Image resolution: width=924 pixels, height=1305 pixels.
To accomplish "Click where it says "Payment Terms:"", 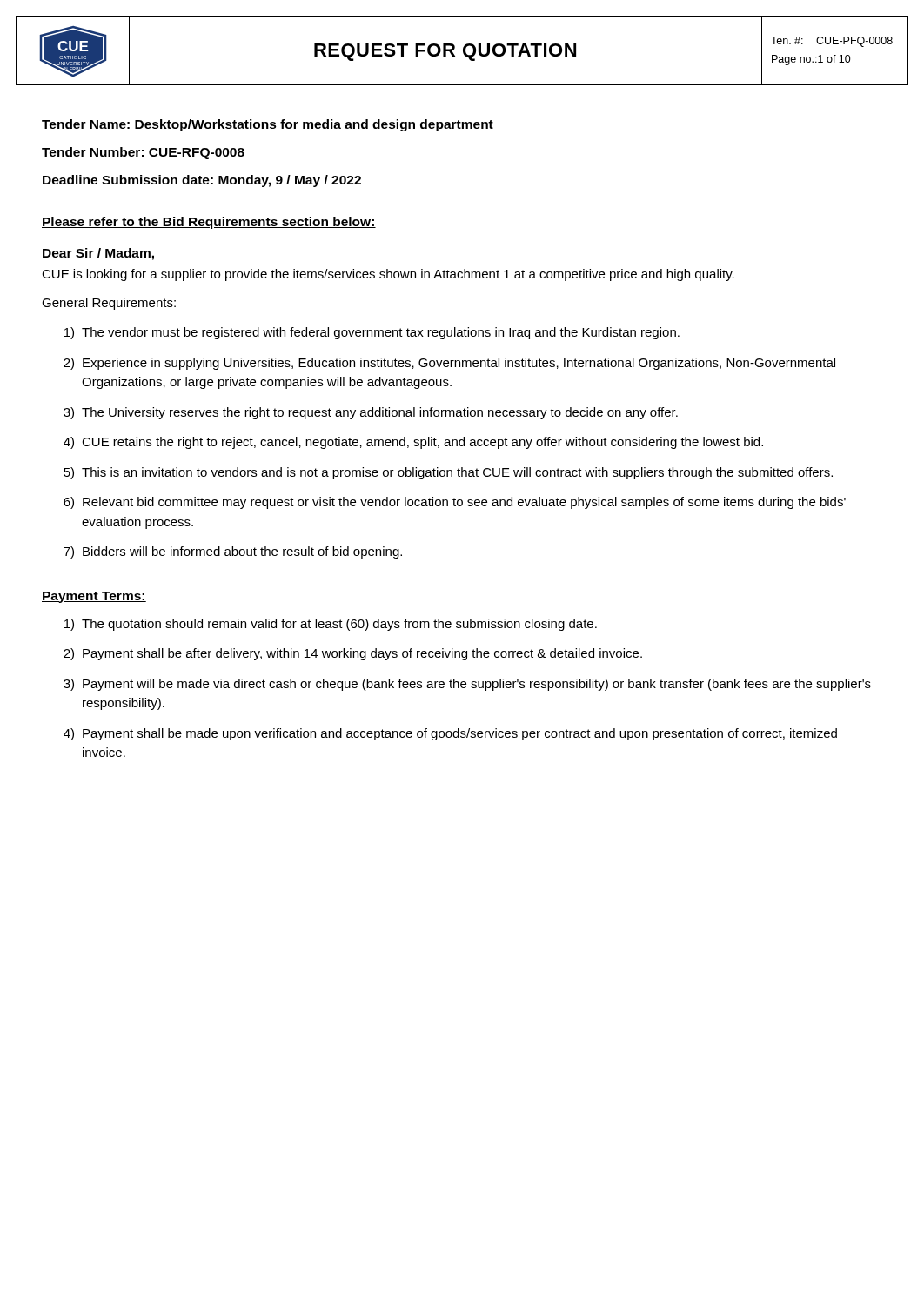I will [94, 595].
